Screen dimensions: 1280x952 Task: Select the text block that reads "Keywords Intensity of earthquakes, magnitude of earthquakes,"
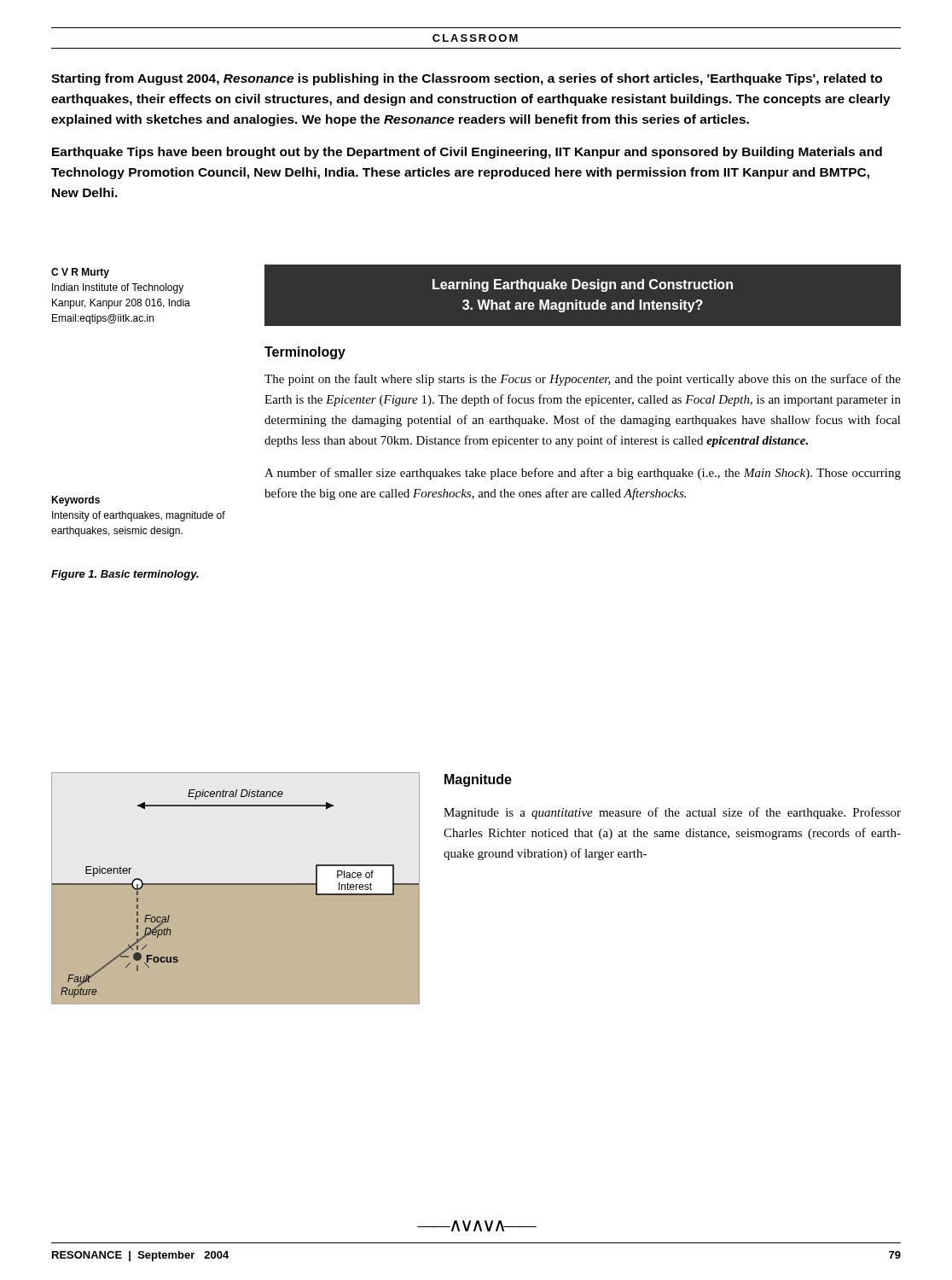coord(138,515)
